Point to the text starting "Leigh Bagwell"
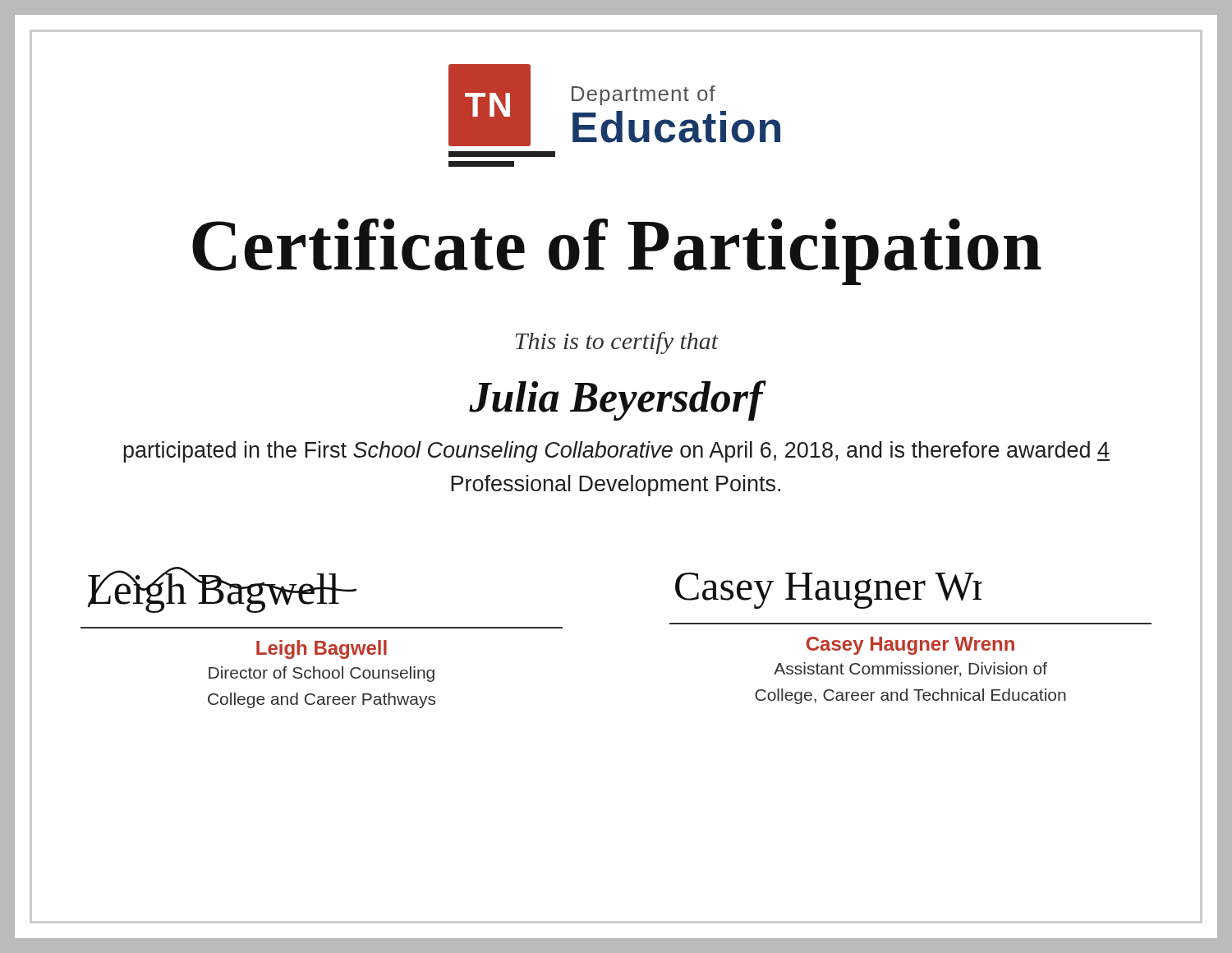The height and width of the screenshot is (953, 1232). 321,648
